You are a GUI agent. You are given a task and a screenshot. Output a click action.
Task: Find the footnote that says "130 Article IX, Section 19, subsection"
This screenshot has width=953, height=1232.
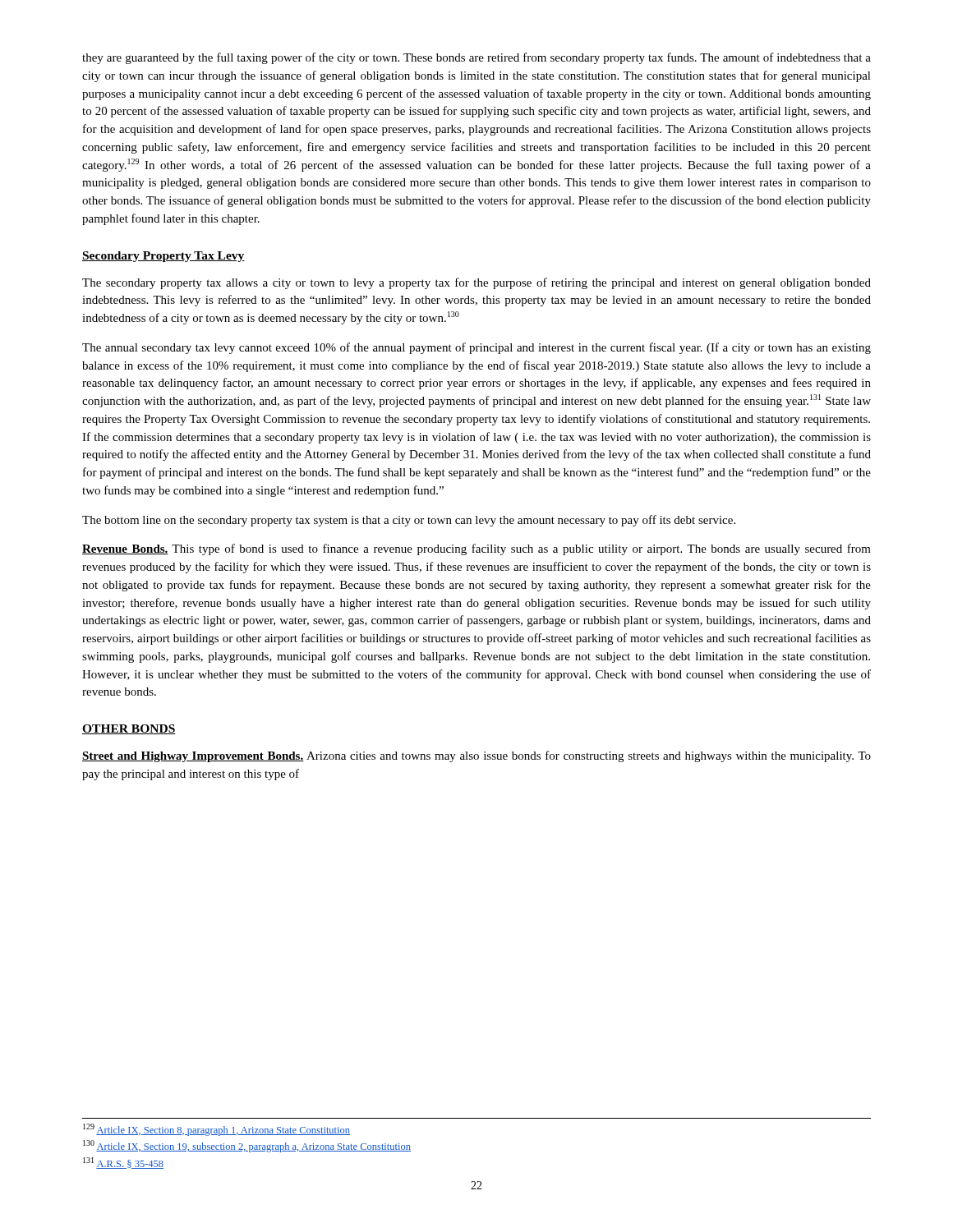click(246, 1146)
